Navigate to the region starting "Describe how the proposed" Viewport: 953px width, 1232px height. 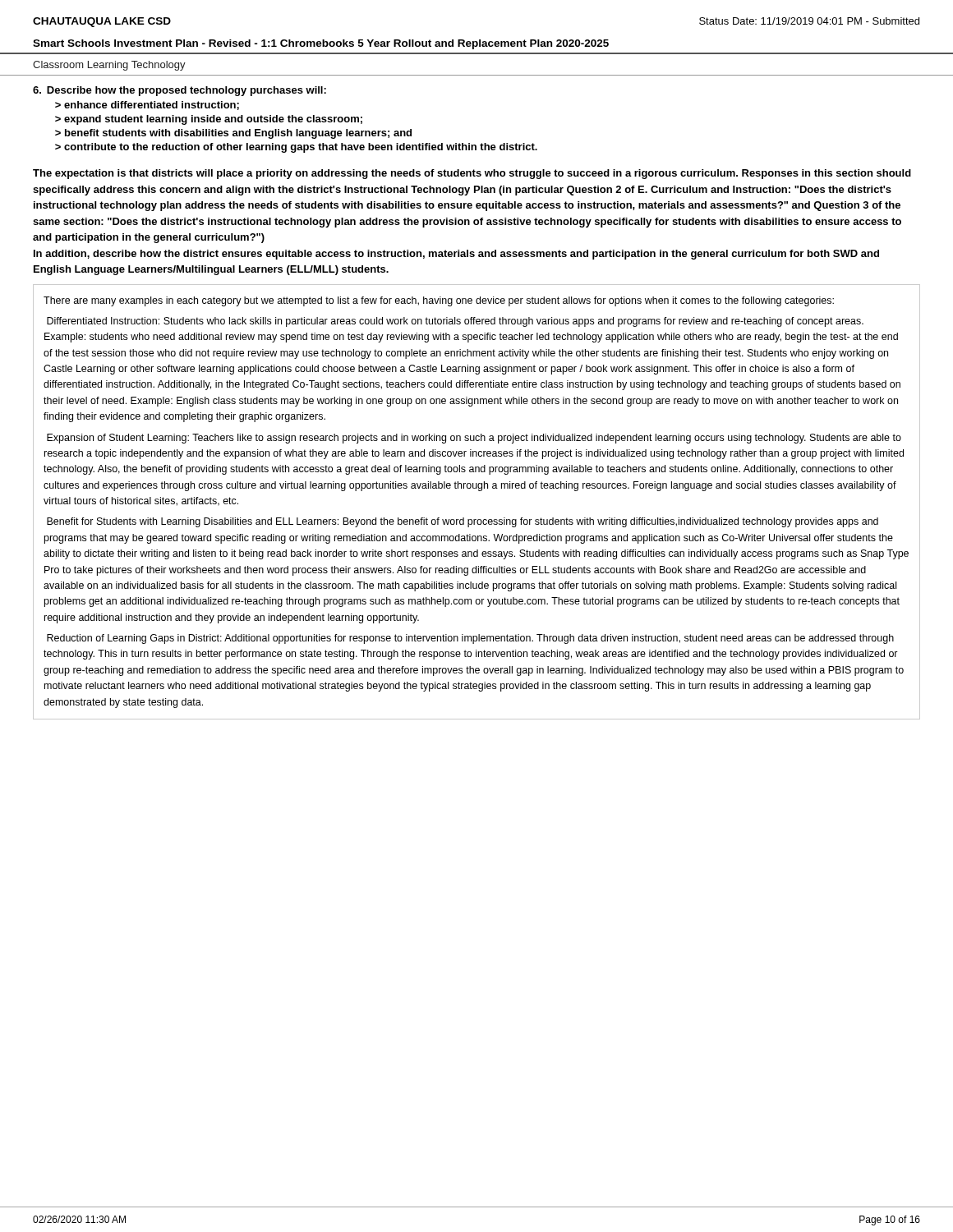[187, 90]
